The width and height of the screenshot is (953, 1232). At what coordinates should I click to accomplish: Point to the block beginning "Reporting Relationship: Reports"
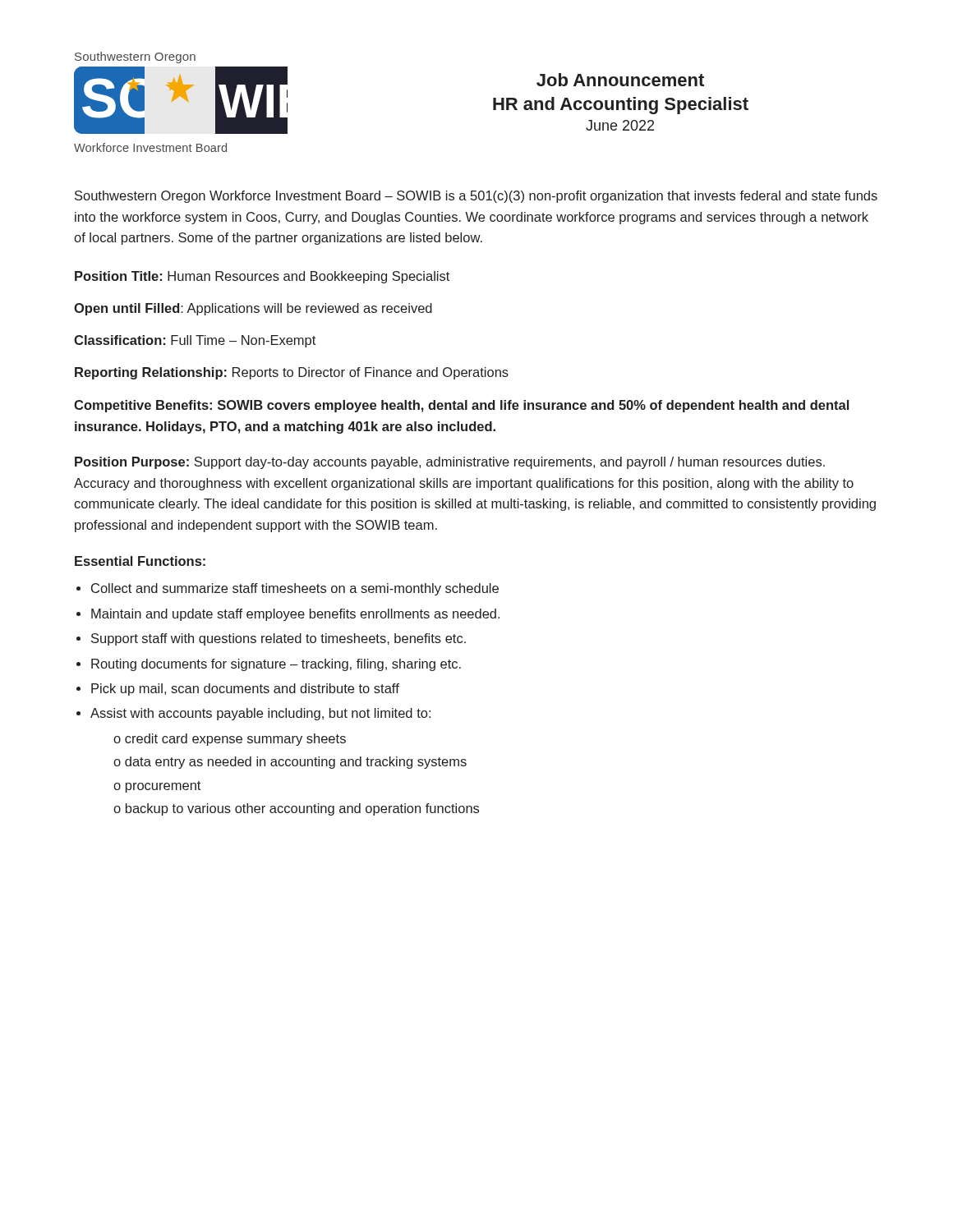pos(291,372)
